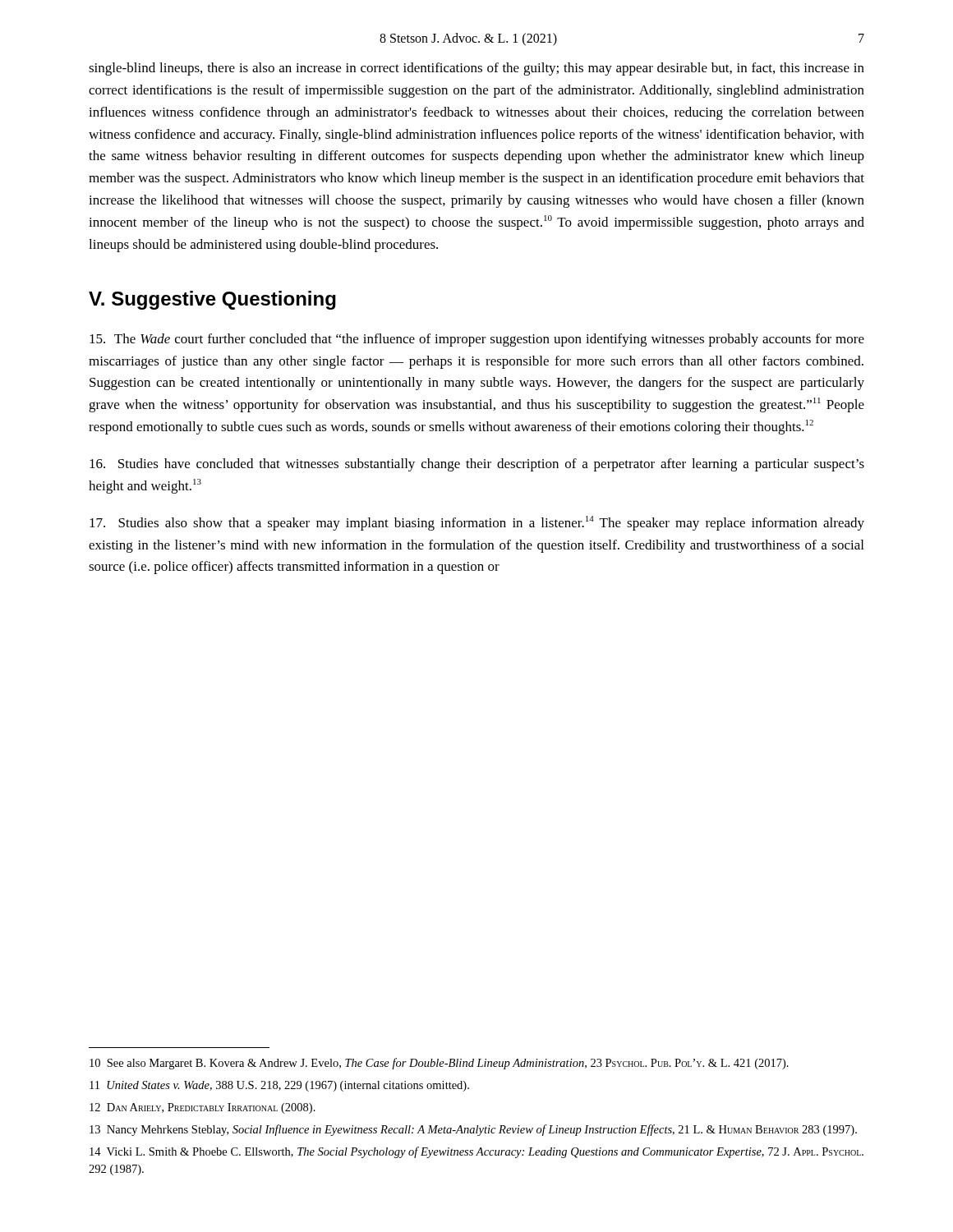This screenshot has width=953, height=1232.
Task: Locate the passage starting "11 United States v. Wade,"
Action: point(279,1085)
